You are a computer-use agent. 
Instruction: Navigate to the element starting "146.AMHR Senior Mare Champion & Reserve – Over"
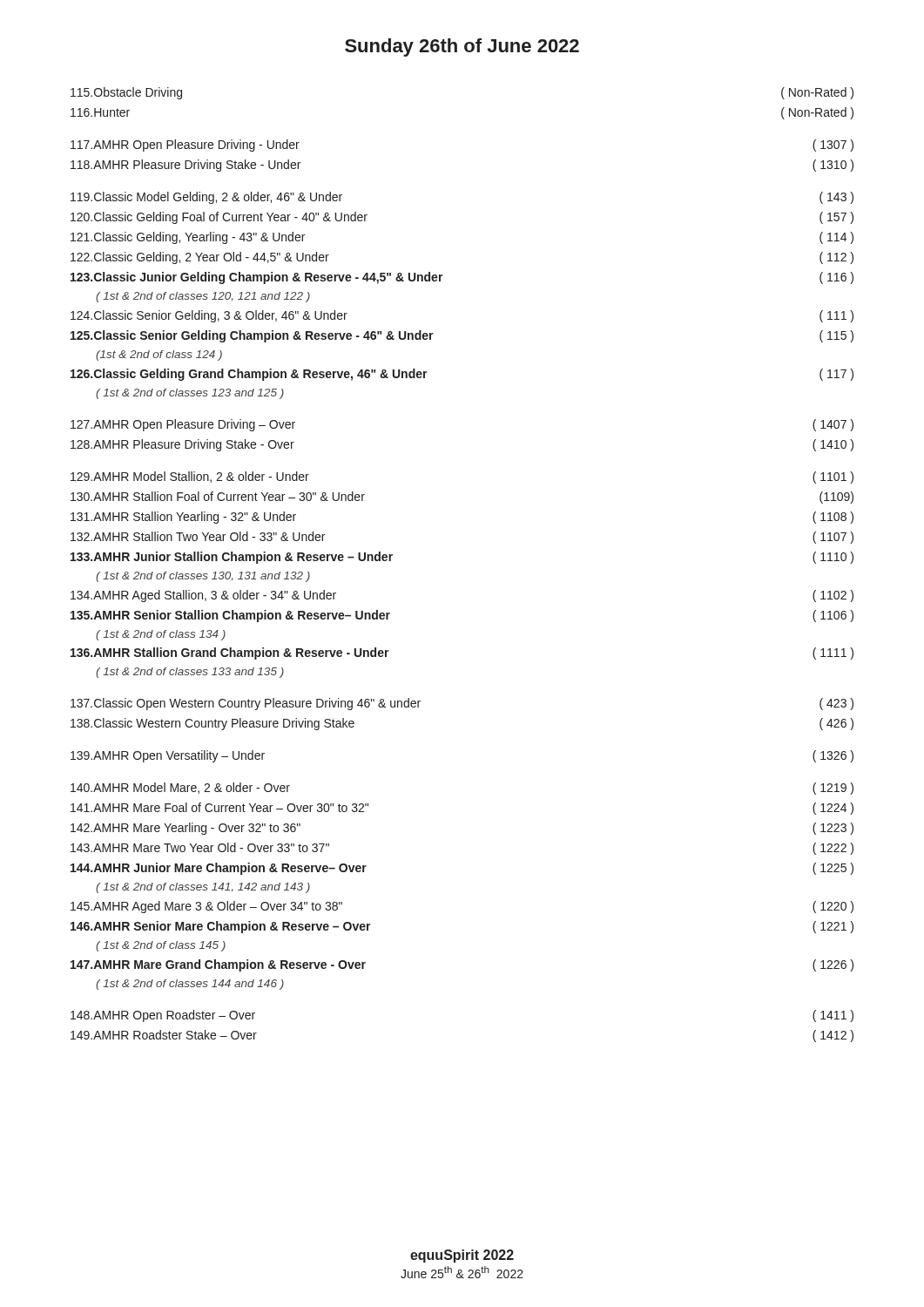tap(218, 926)
